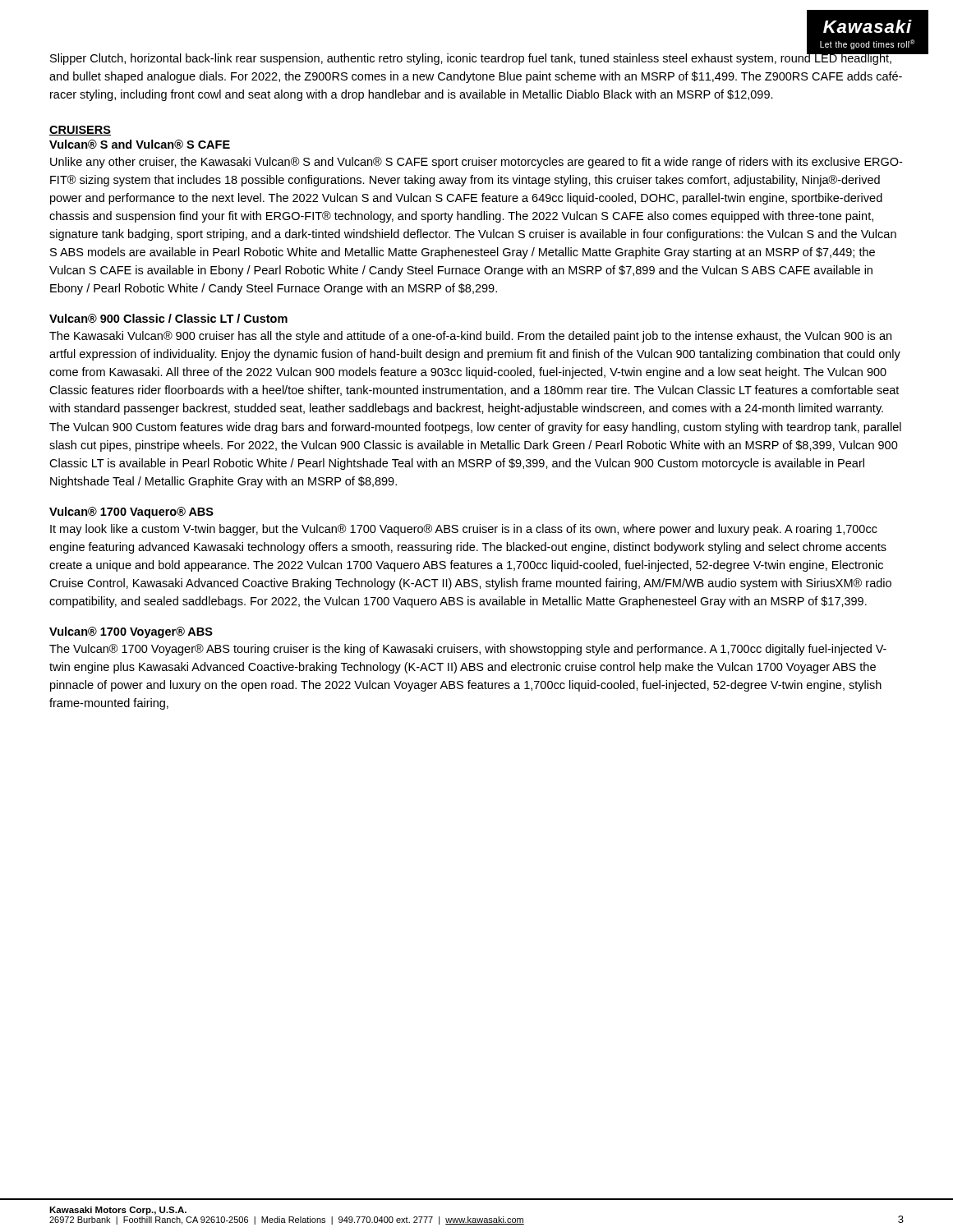Point to the text starting "It may look like a custom"
This screenshot has width=953, height=1232.
point(471,565)
